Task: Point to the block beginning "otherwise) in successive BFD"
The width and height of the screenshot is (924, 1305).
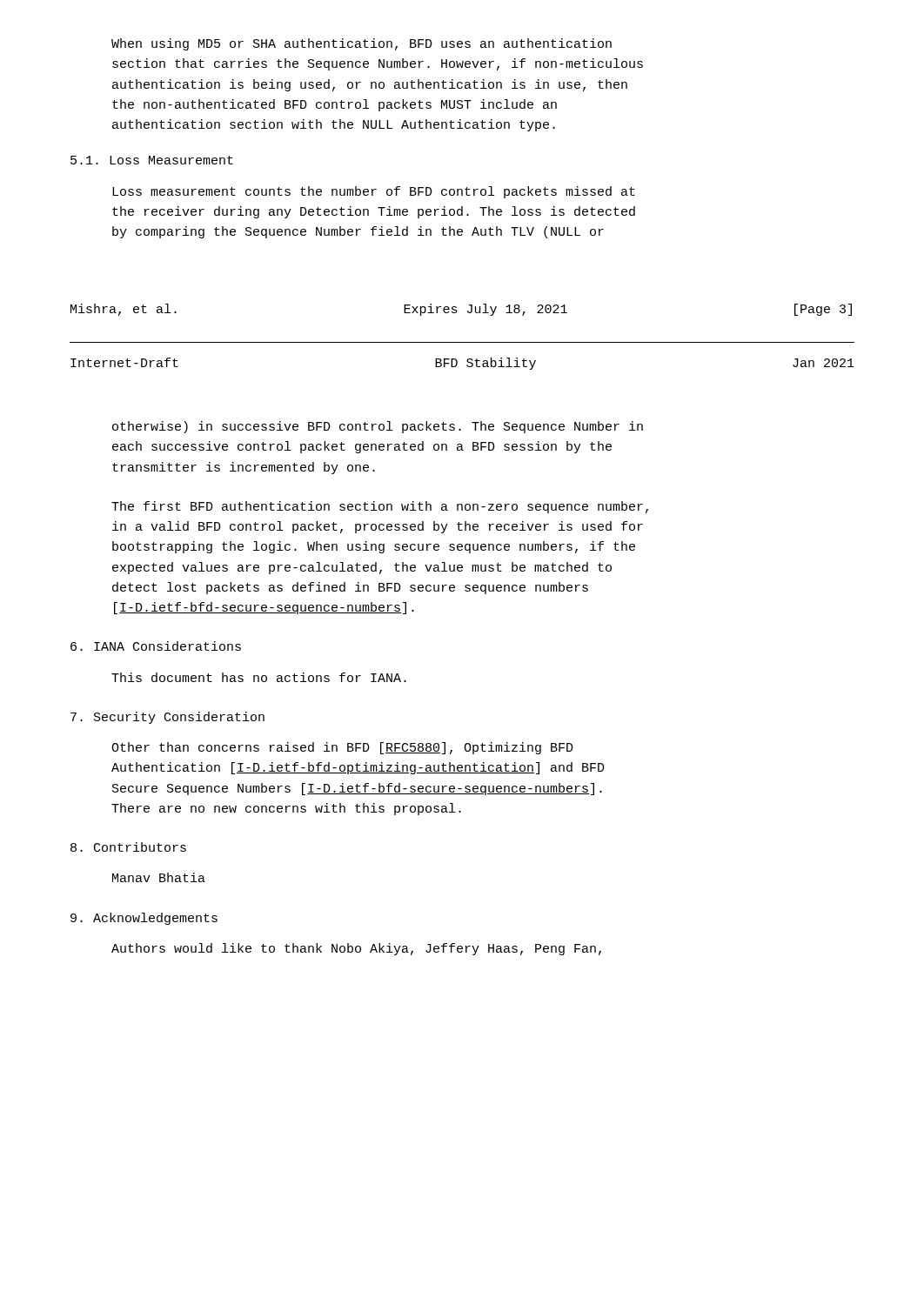Action: tap(378, 448)
